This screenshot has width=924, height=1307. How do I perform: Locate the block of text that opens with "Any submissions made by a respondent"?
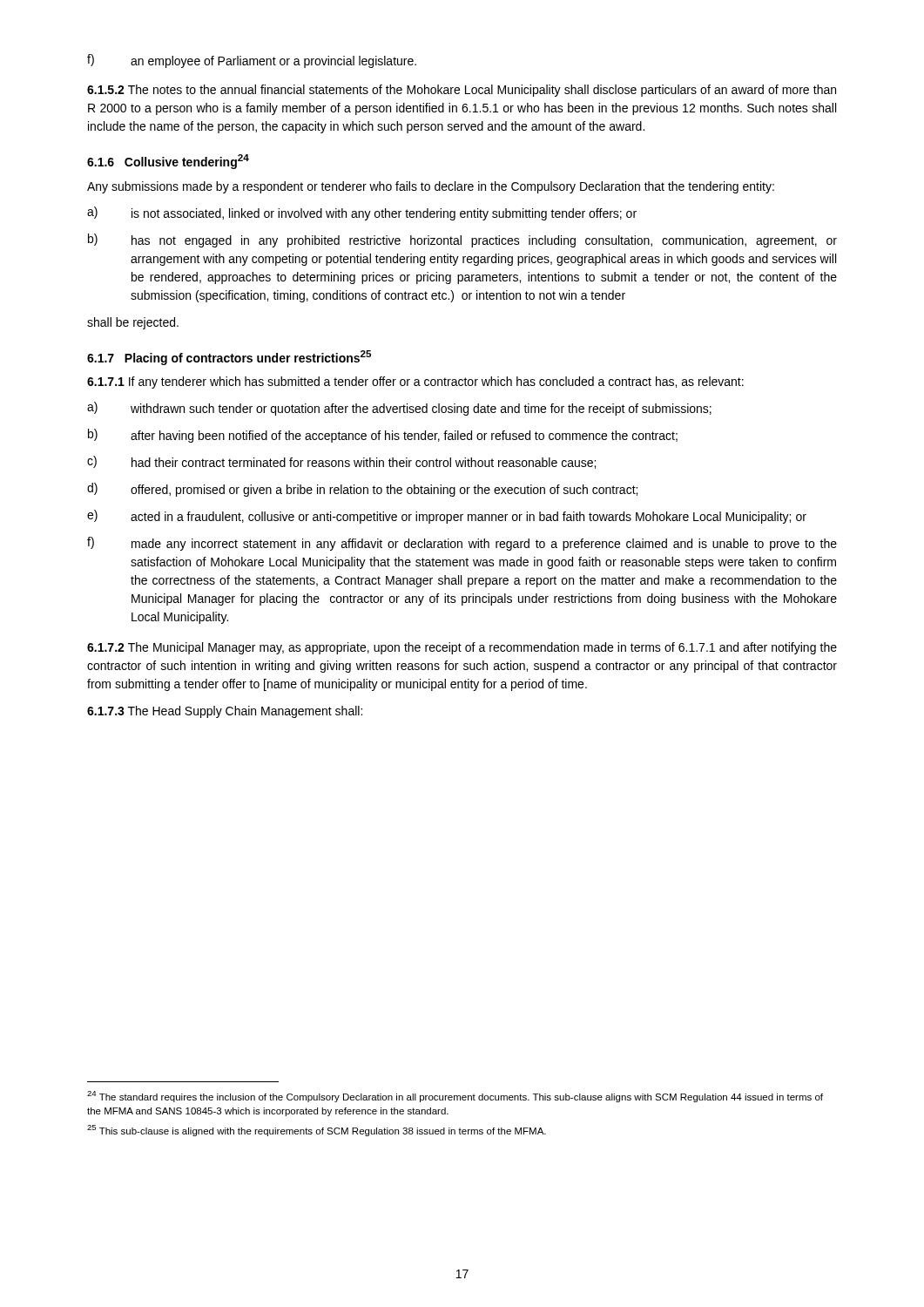[462, 187]
